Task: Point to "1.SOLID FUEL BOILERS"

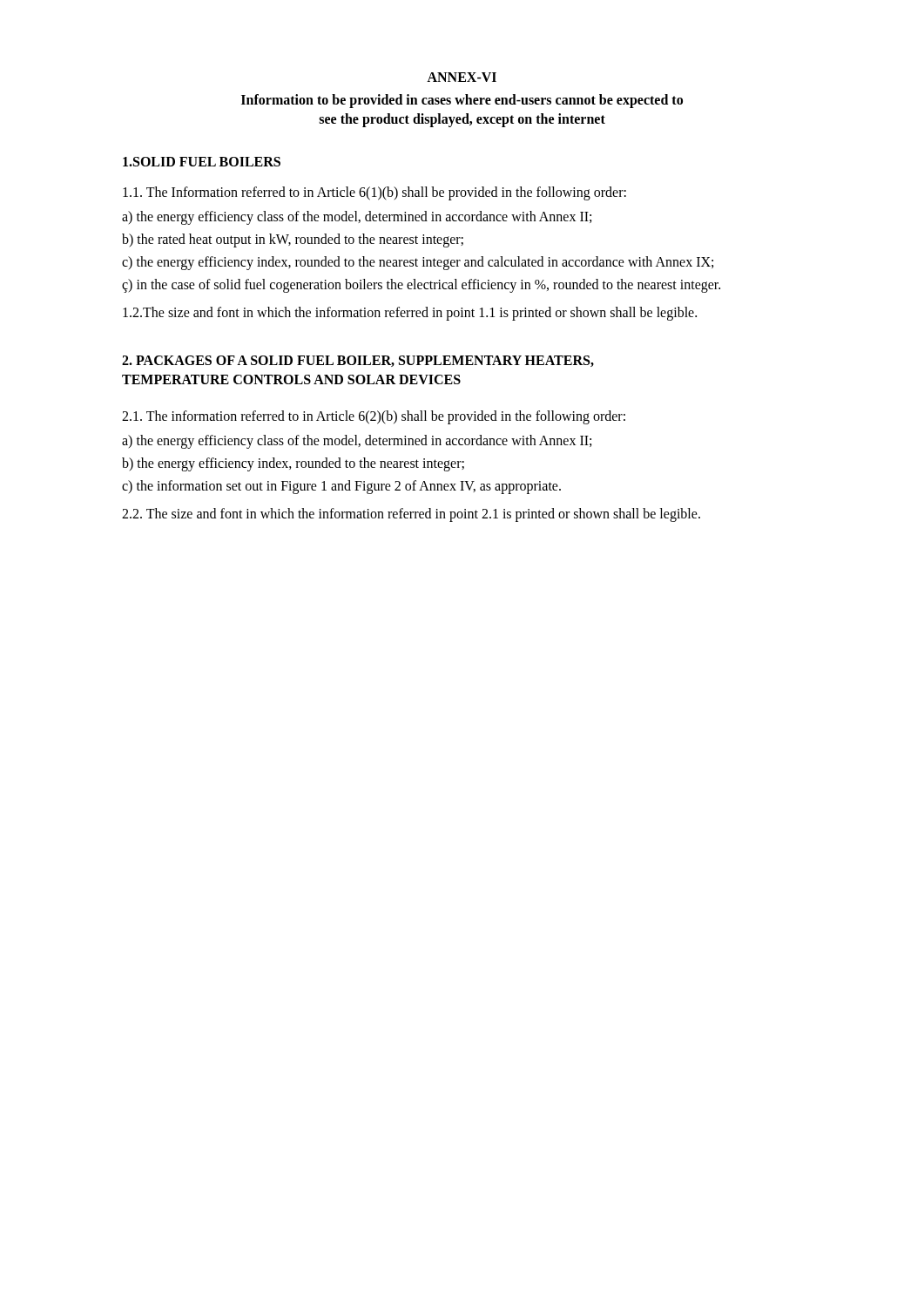Action: 202,161
